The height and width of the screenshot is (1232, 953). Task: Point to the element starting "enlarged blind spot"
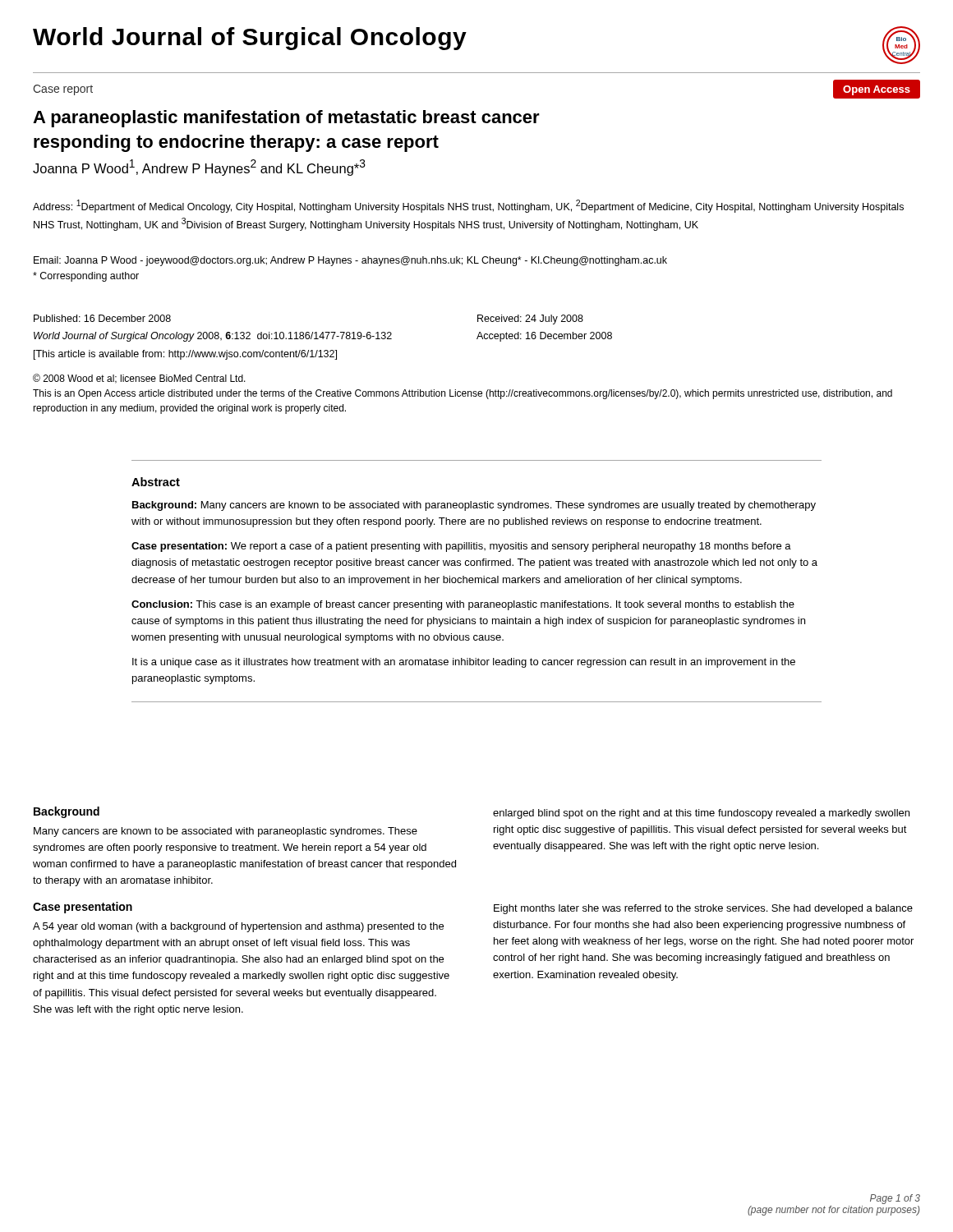pyautogui.click(x=702, y=829)
